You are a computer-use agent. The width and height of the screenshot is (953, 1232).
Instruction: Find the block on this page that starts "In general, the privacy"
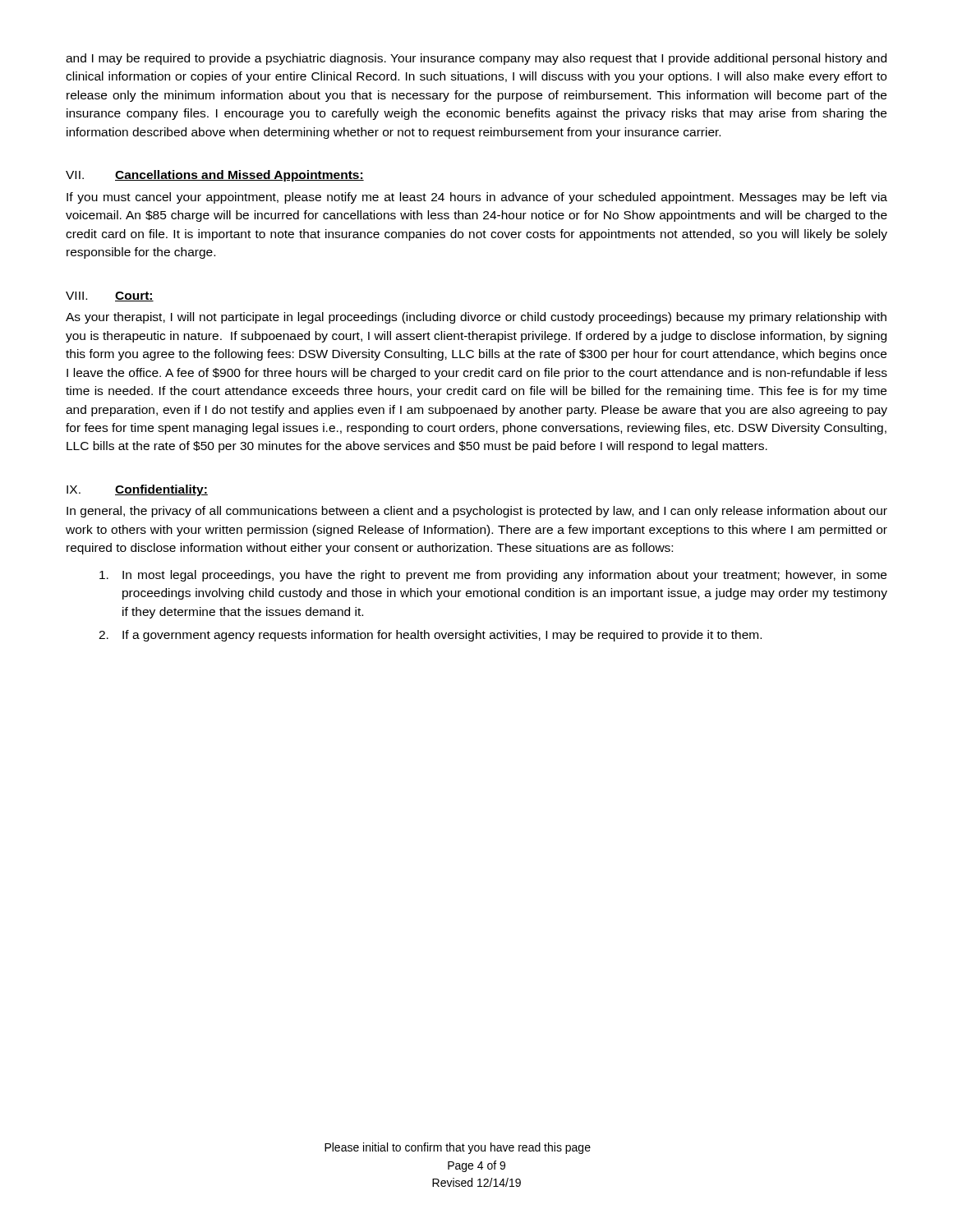pyautogui.click(x=476, y=529)
